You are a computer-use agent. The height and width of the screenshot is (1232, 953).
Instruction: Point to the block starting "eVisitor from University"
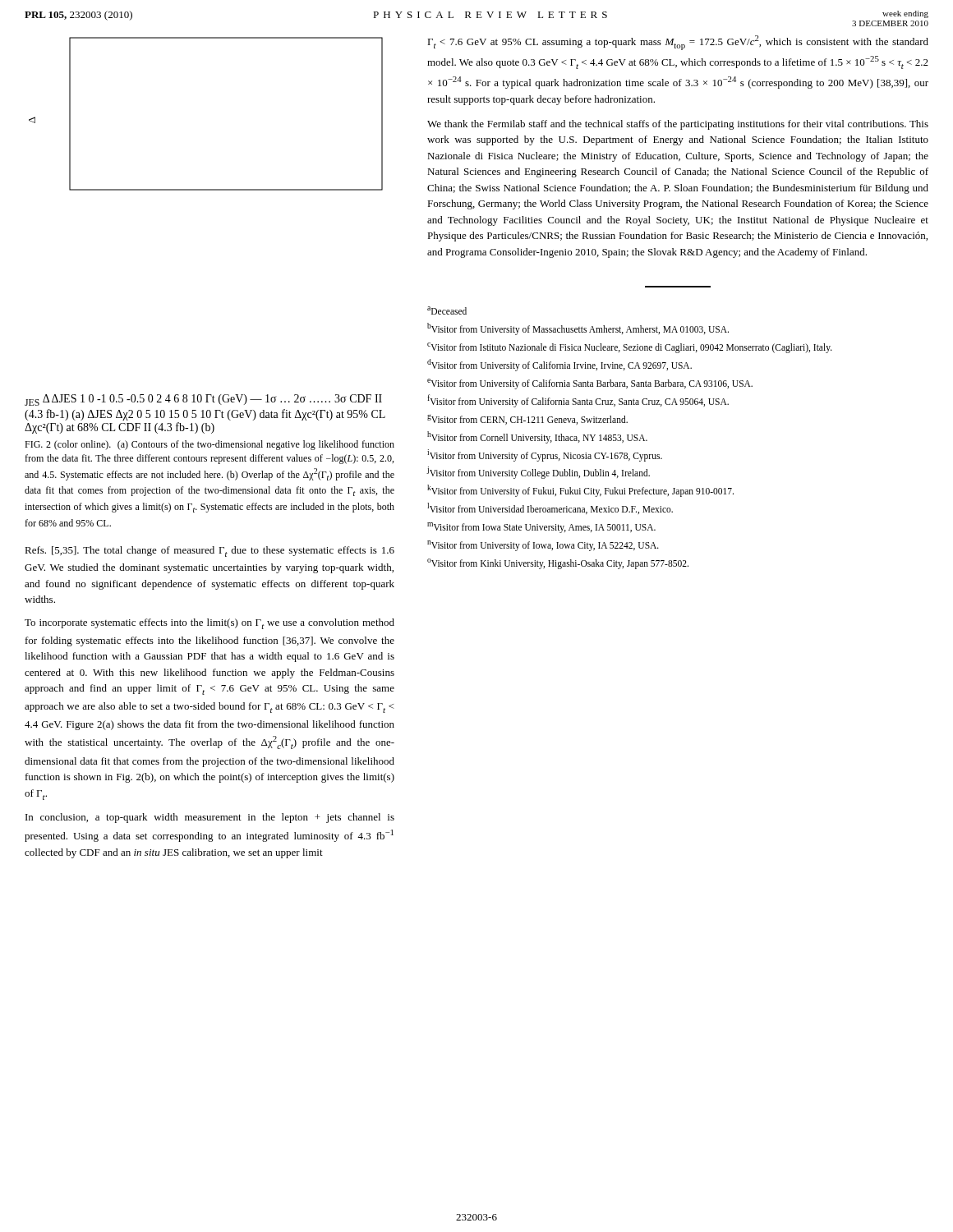point(590,382)
